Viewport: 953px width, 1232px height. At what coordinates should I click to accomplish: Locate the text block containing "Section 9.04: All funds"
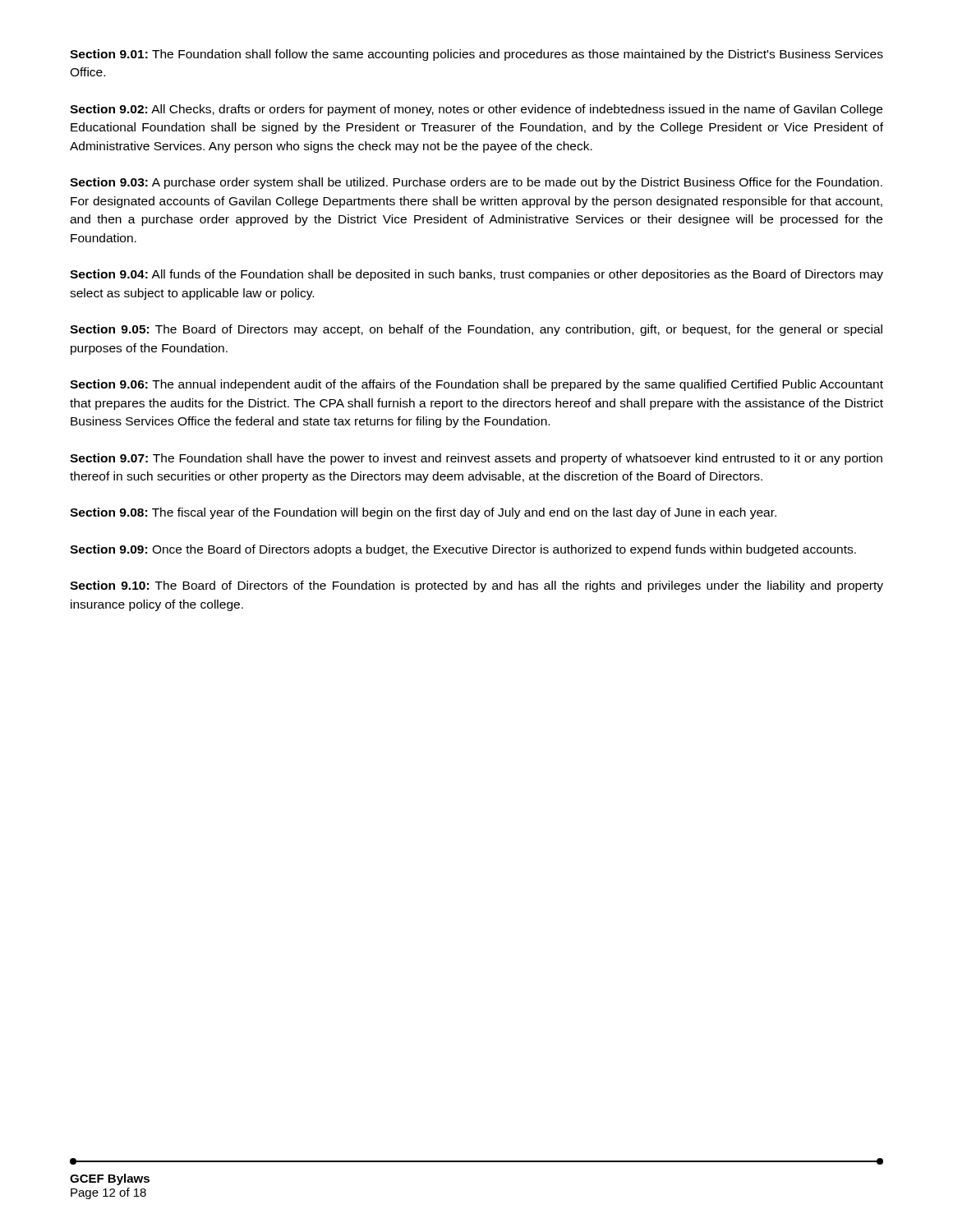click(x=476, y=283)
